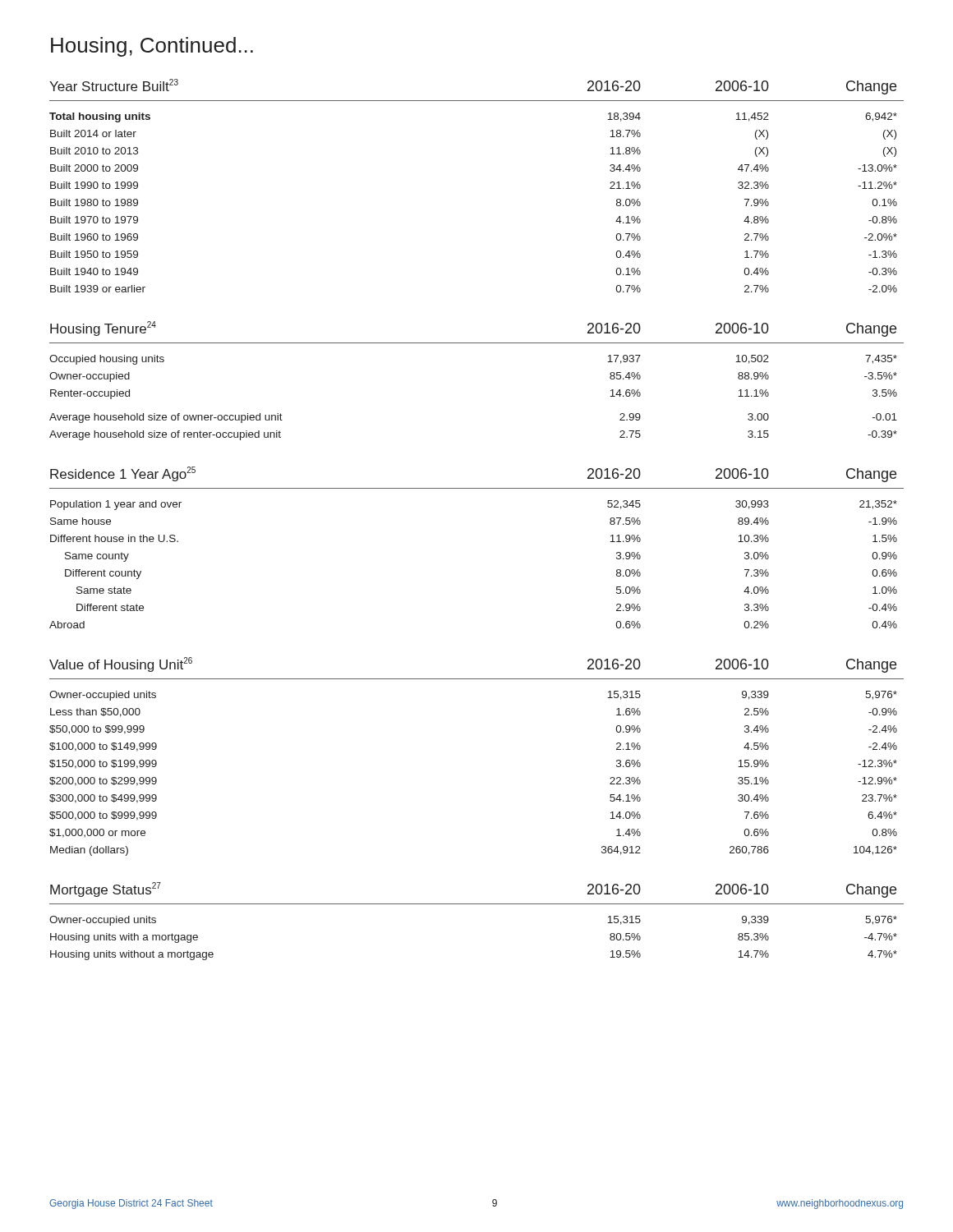Find the table that mentions "Average household size of renter-occupied"
Screen dimensions: 1232x953
476,379
